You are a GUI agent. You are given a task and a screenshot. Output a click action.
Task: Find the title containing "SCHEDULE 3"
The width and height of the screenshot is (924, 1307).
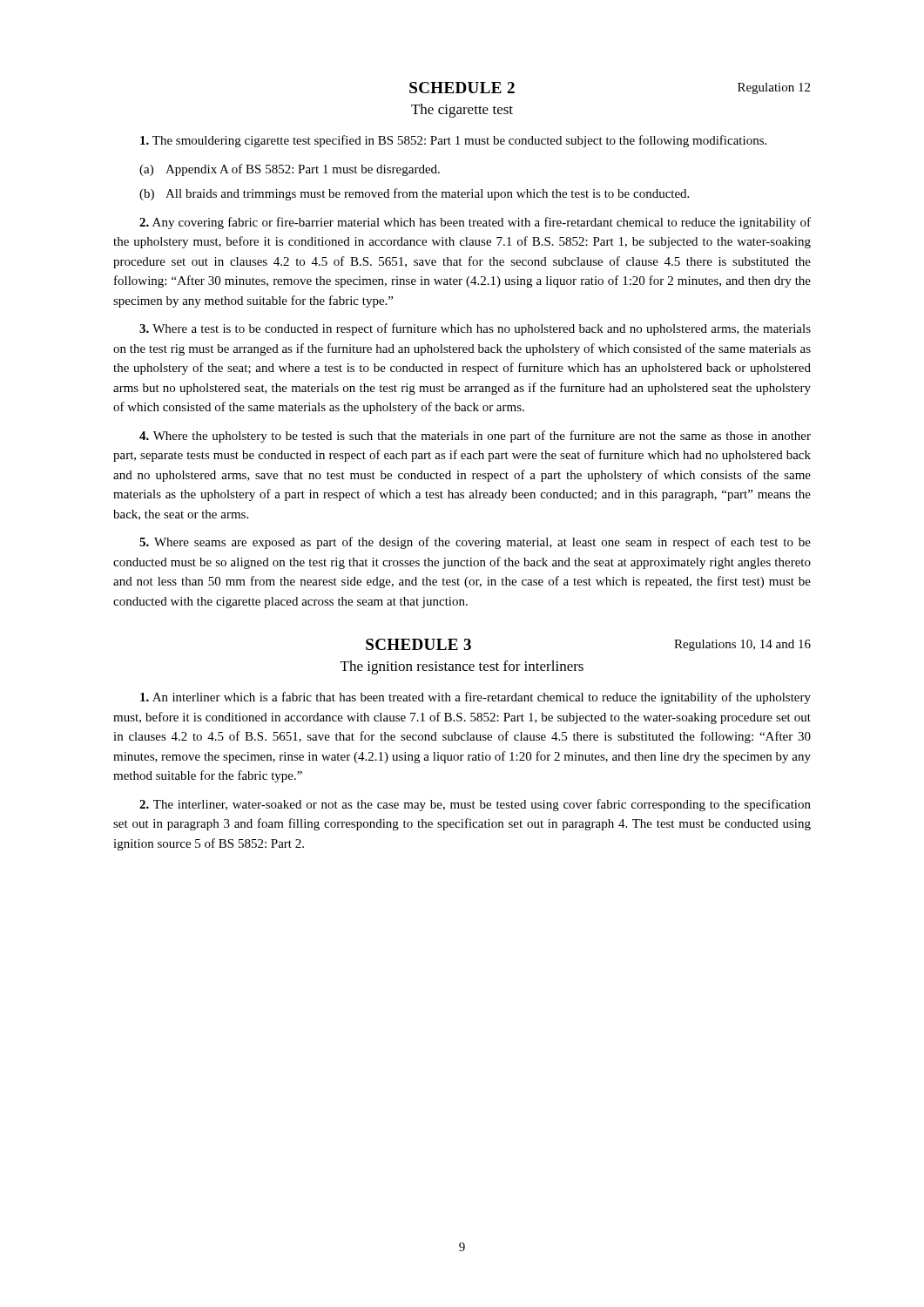coord(418,644)
